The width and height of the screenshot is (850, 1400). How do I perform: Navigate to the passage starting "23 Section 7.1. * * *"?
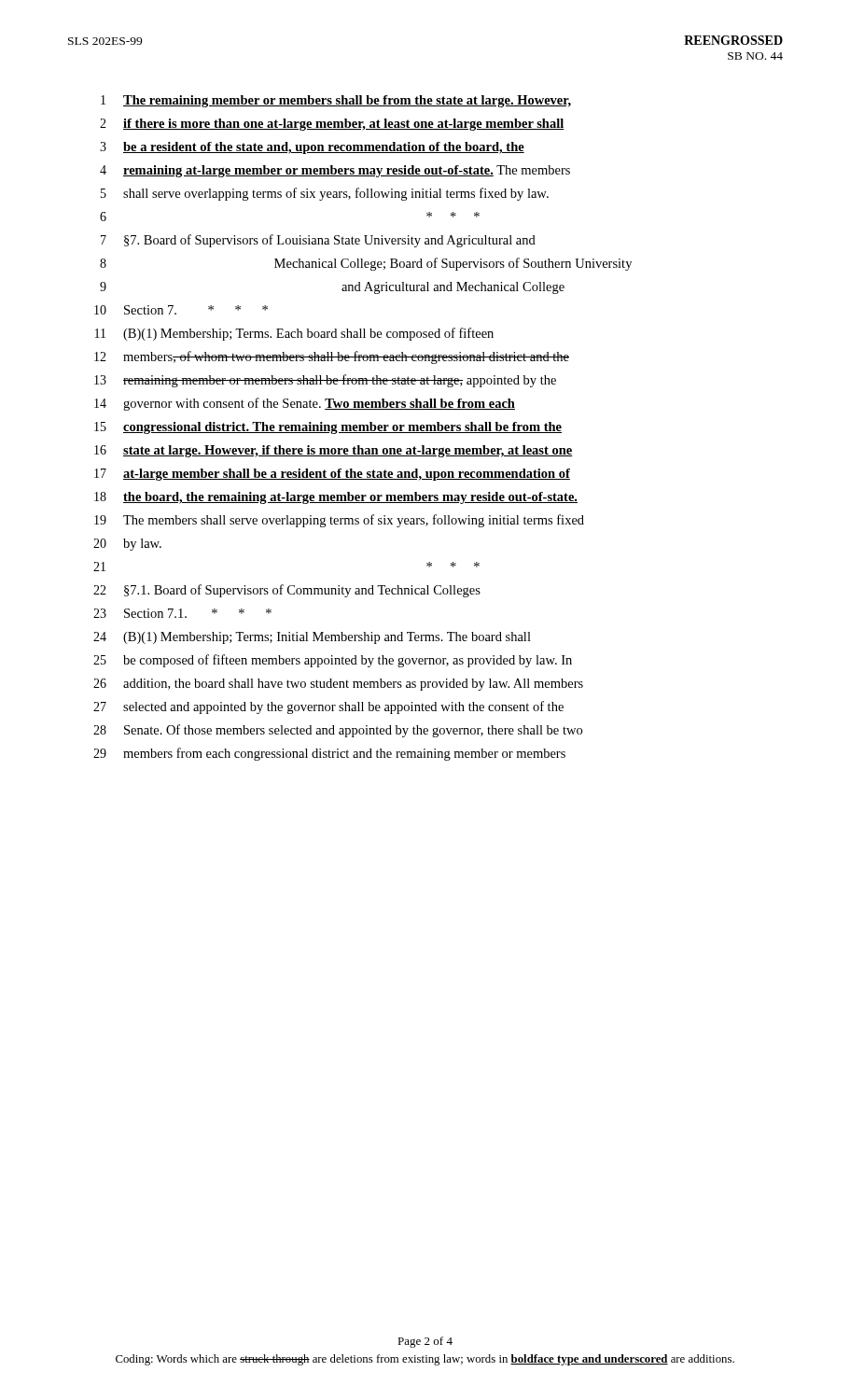[182, 613]
